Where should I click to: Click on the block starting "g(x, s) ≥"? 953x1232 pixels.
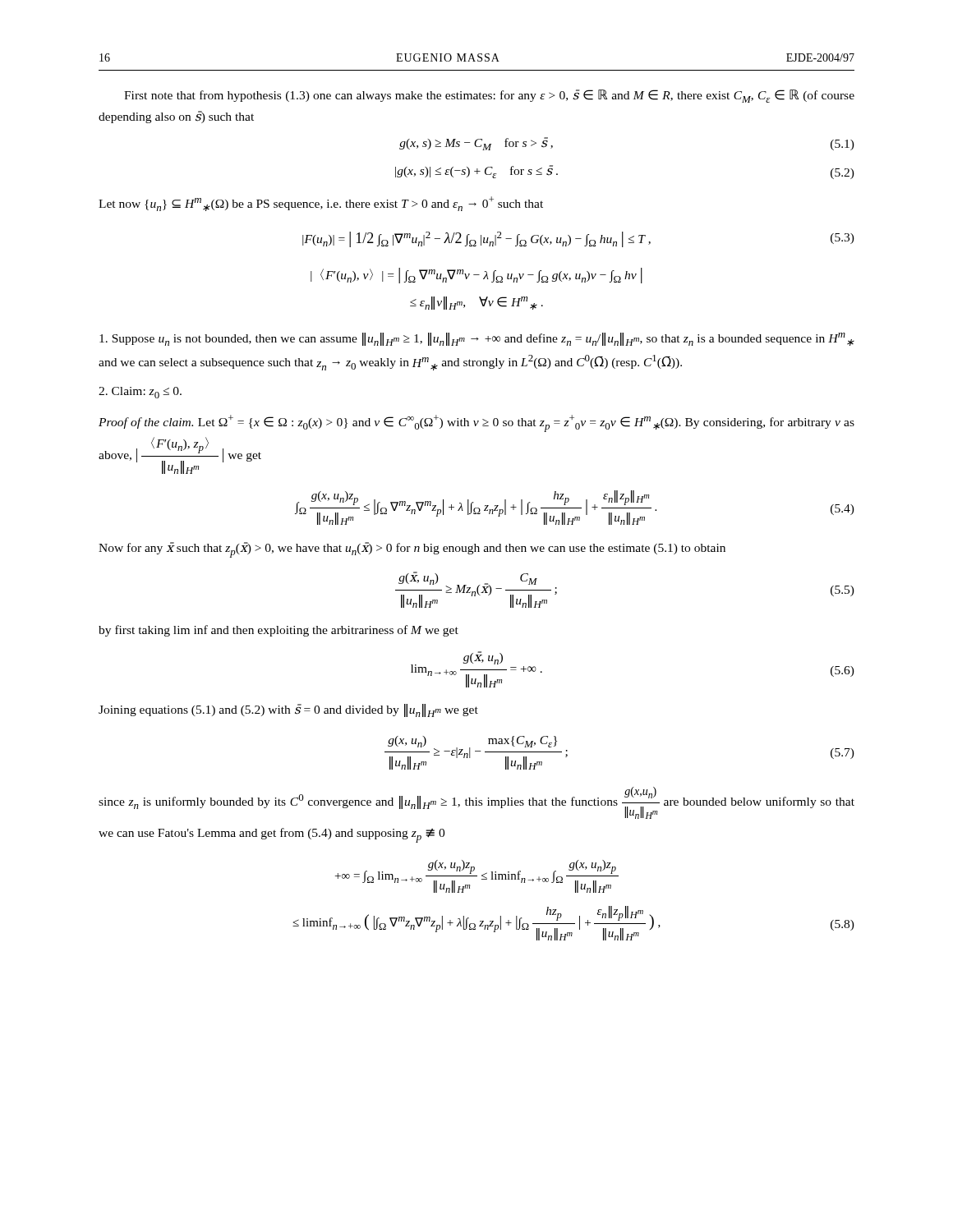click(x=484, y=144)
